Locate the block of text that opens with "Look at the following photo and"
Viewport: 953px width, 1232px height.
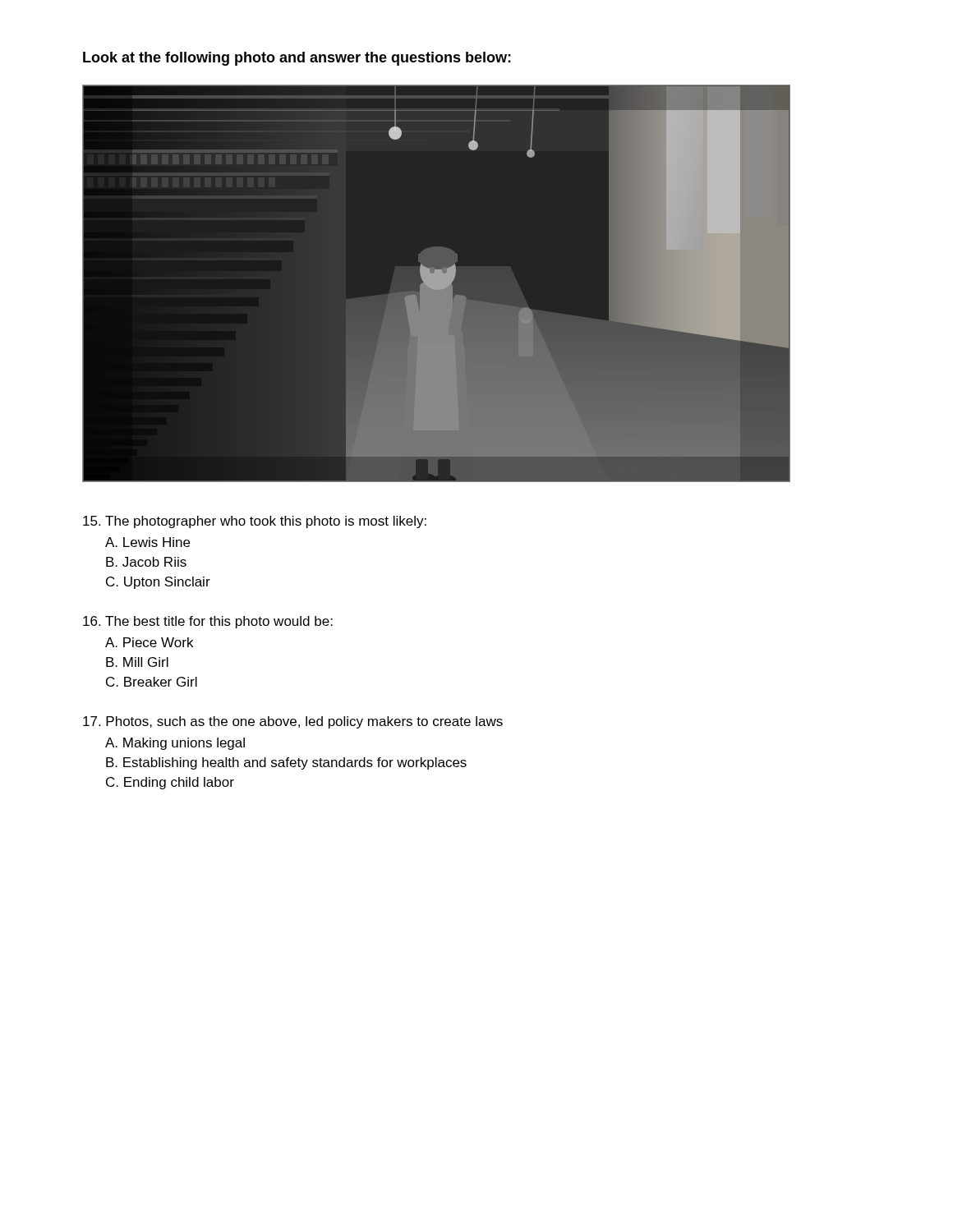click(x=476, y=58)
